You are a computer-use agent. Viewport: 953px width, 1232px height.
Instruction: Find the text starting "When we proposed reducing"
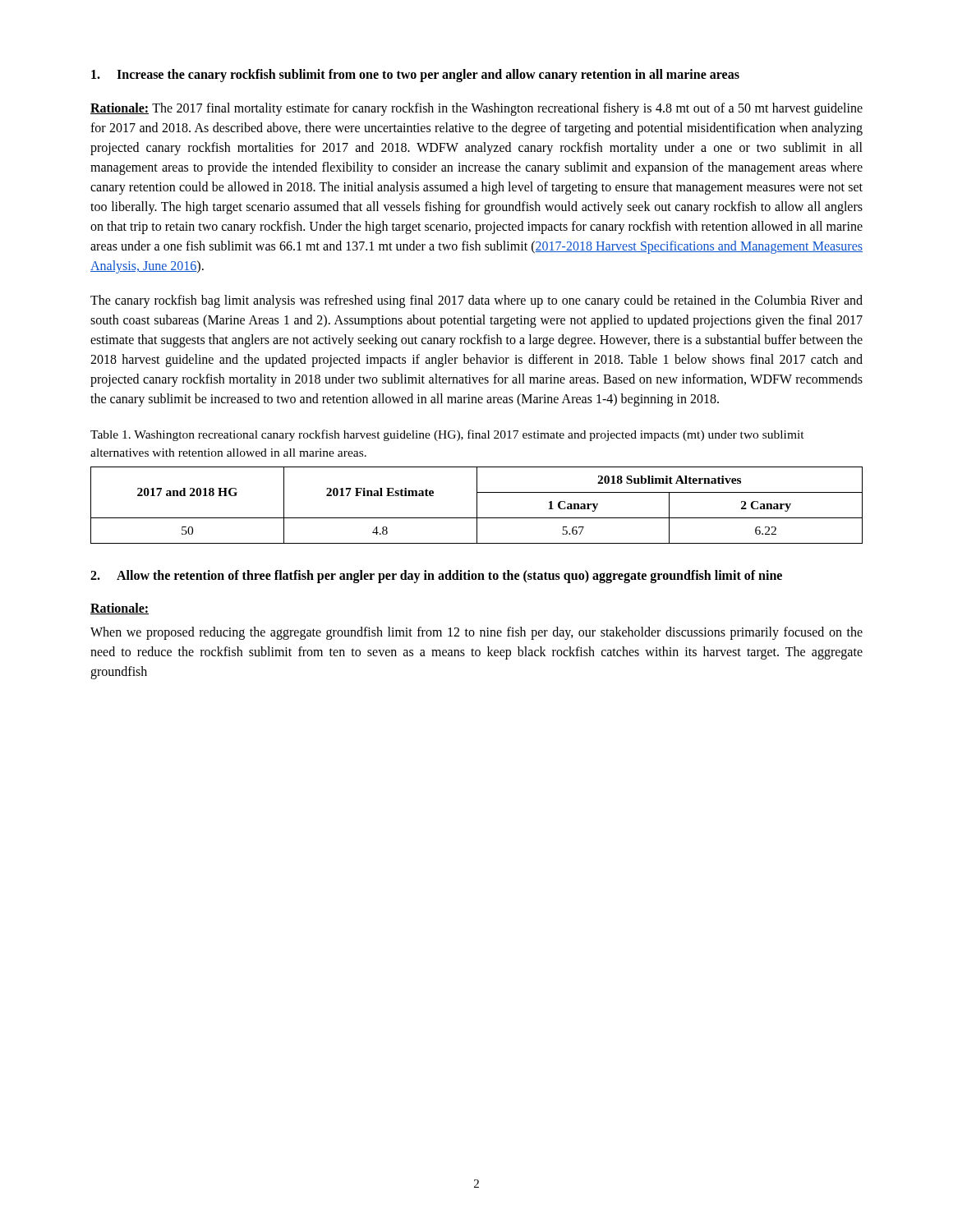pyautogui.click(x=476, y=652)
